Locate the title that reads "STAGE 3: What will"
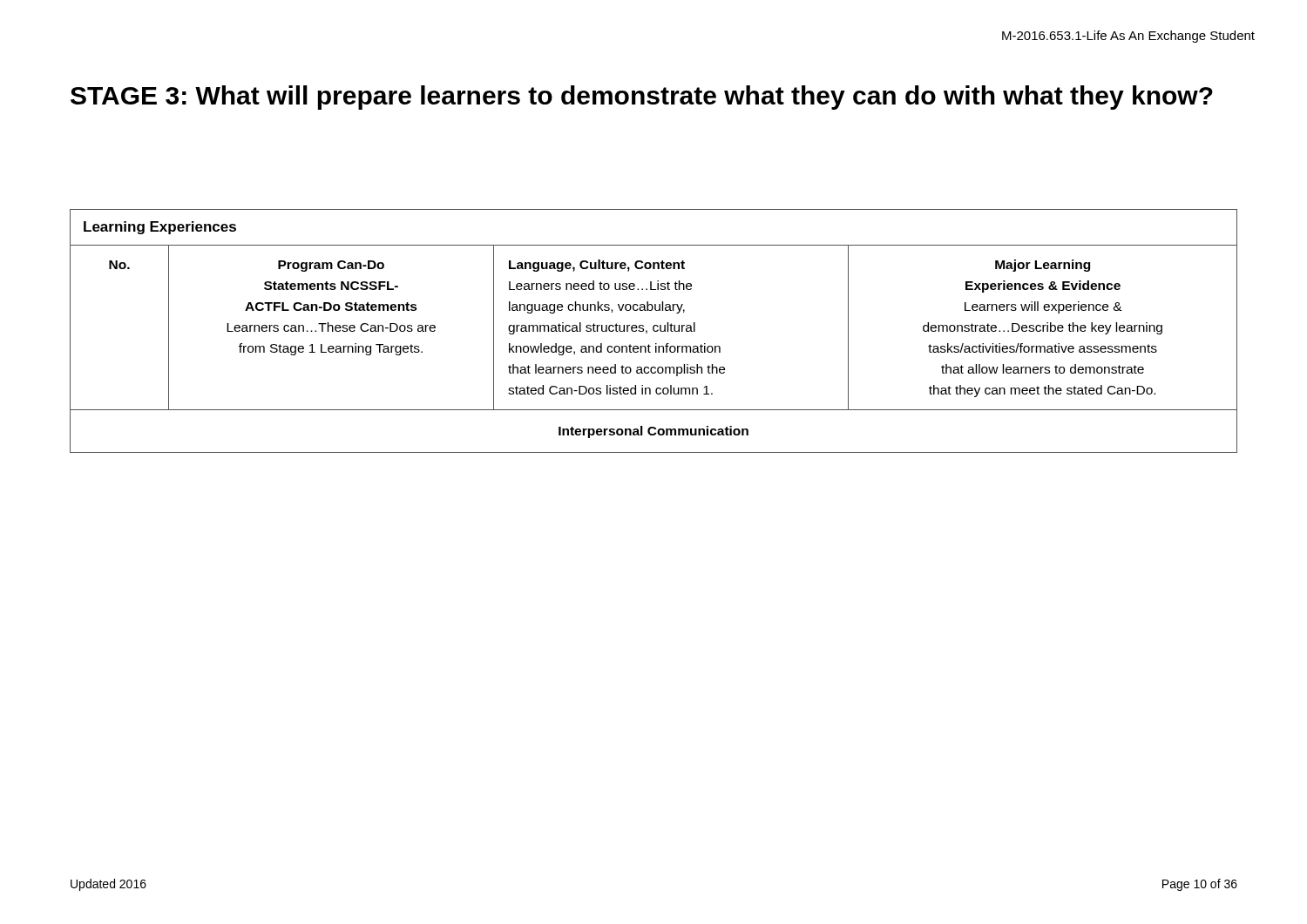 pyautogui.click(x=654, y=96)
